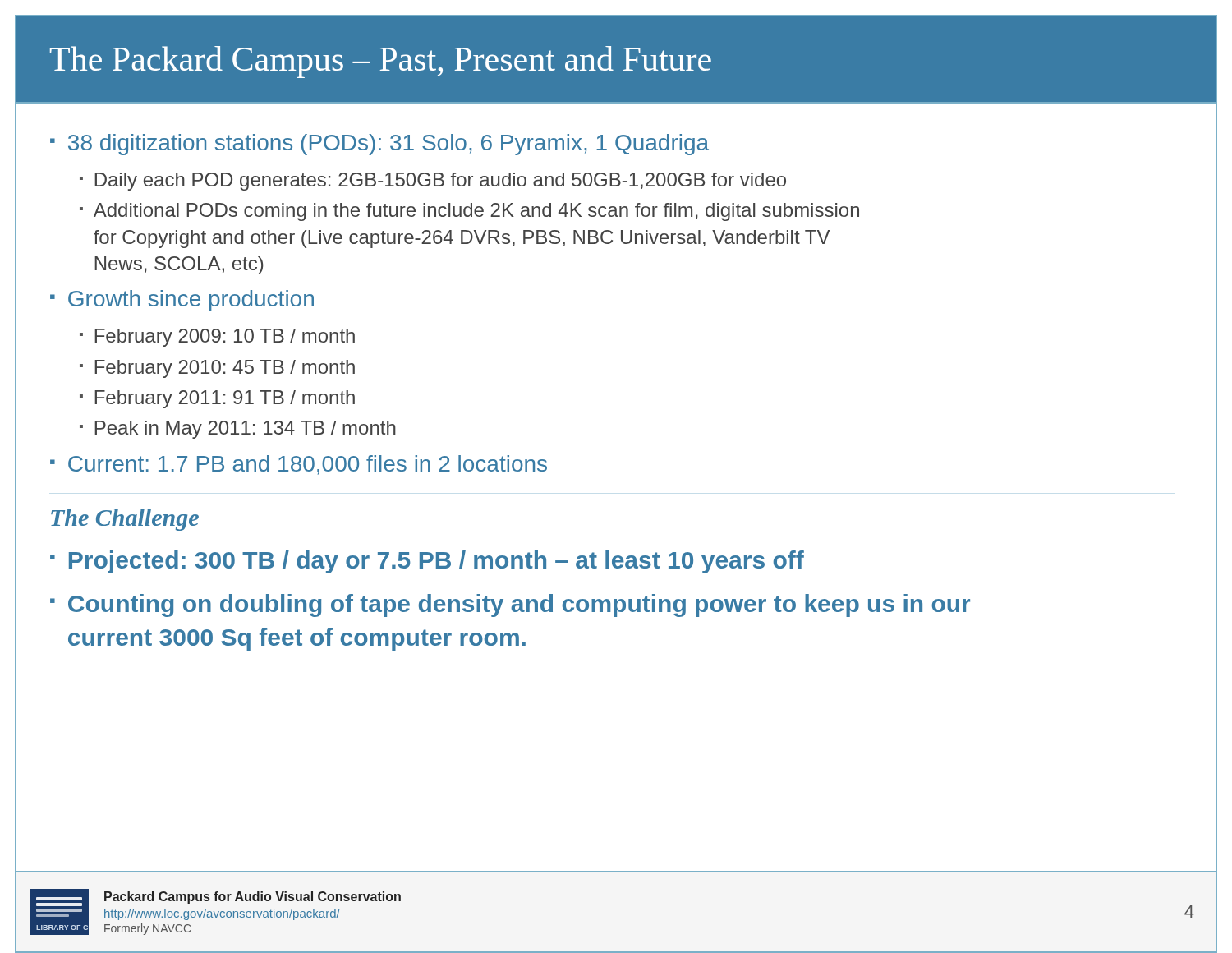Select the list item that says "▪ Current: 1.7"
Image resolution: width=1232 pixels, height=953 pixels.
coord(299,464)
